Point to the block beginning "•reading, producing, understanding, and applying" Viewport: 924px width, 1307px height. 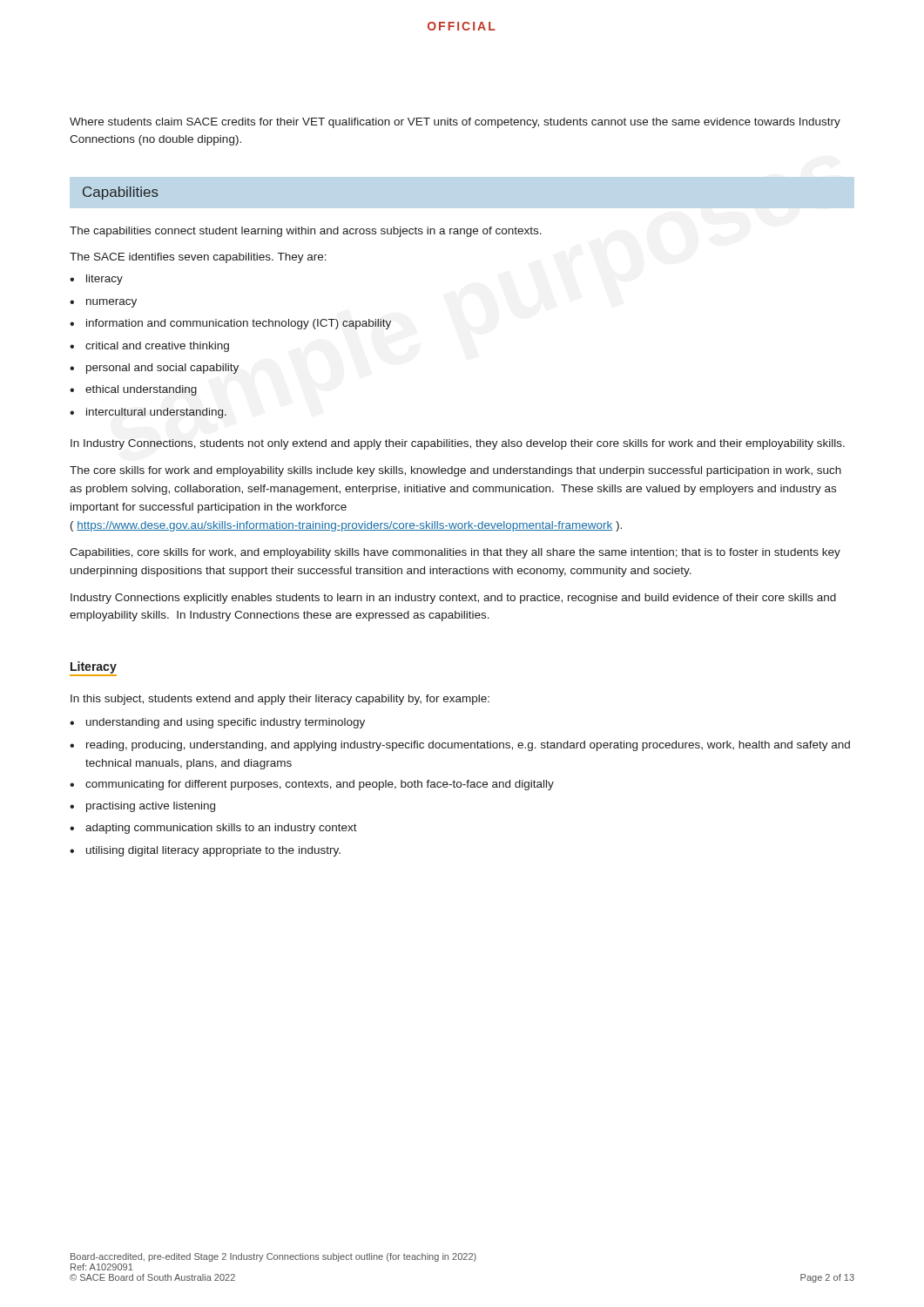[462, 754]
